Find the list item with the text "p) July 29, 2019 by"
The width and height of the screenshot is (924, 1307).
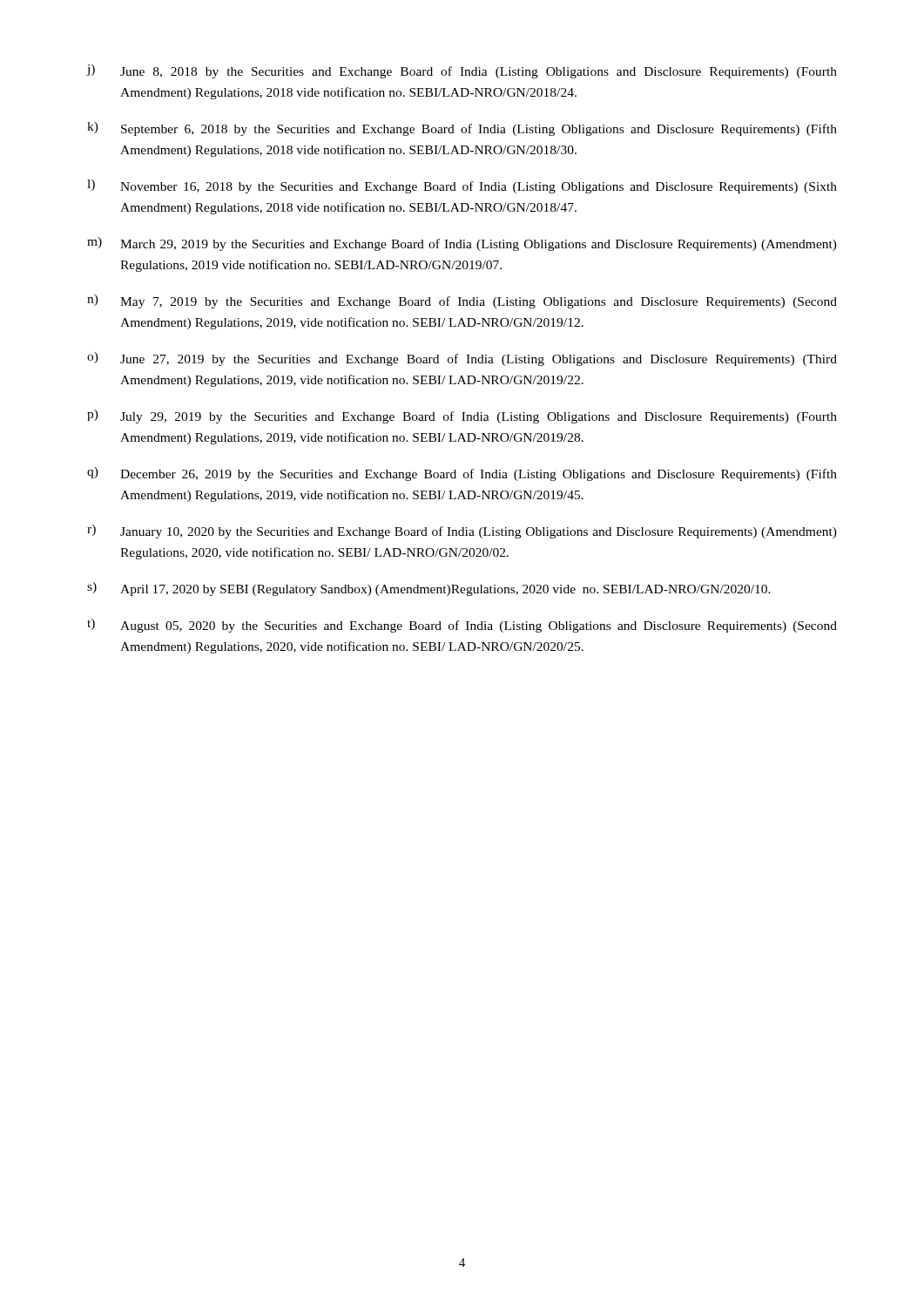(462, 427)
